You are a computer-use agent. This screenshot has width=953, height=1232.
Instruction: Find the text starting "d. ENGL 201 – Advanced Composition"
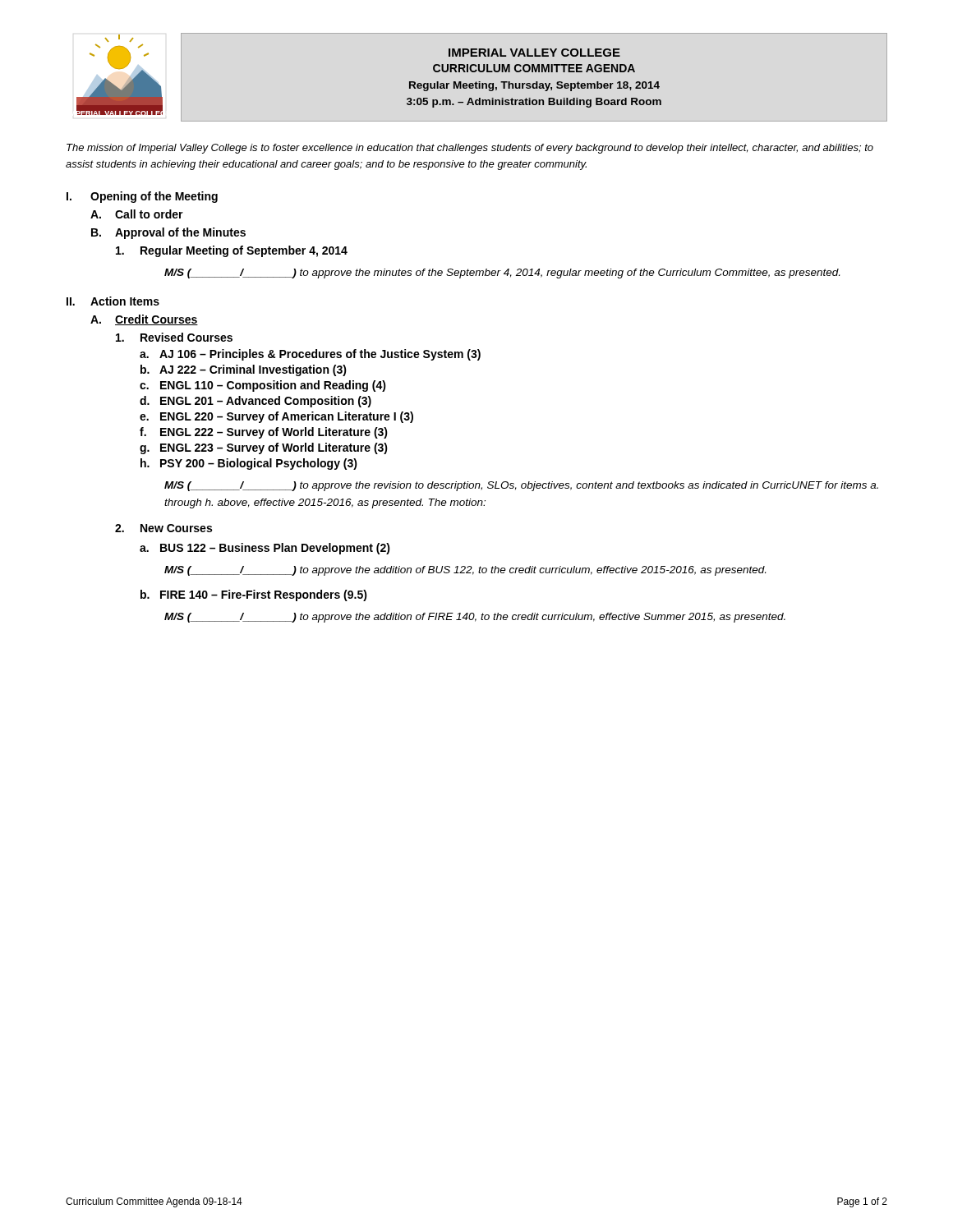click(256, 400)
